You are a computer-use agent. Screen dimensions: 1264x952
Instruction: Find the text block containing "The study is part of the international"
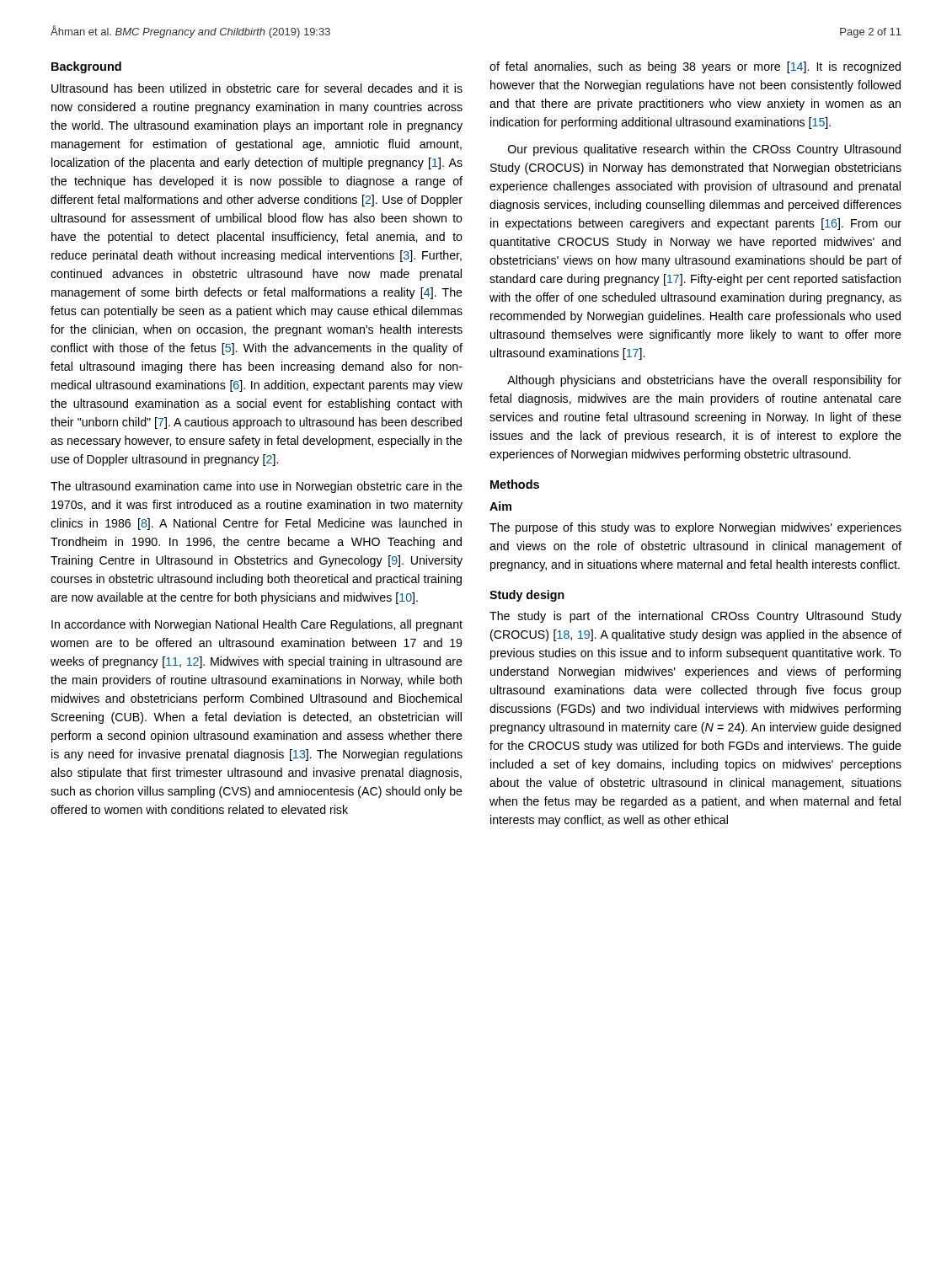pos(695,718)
